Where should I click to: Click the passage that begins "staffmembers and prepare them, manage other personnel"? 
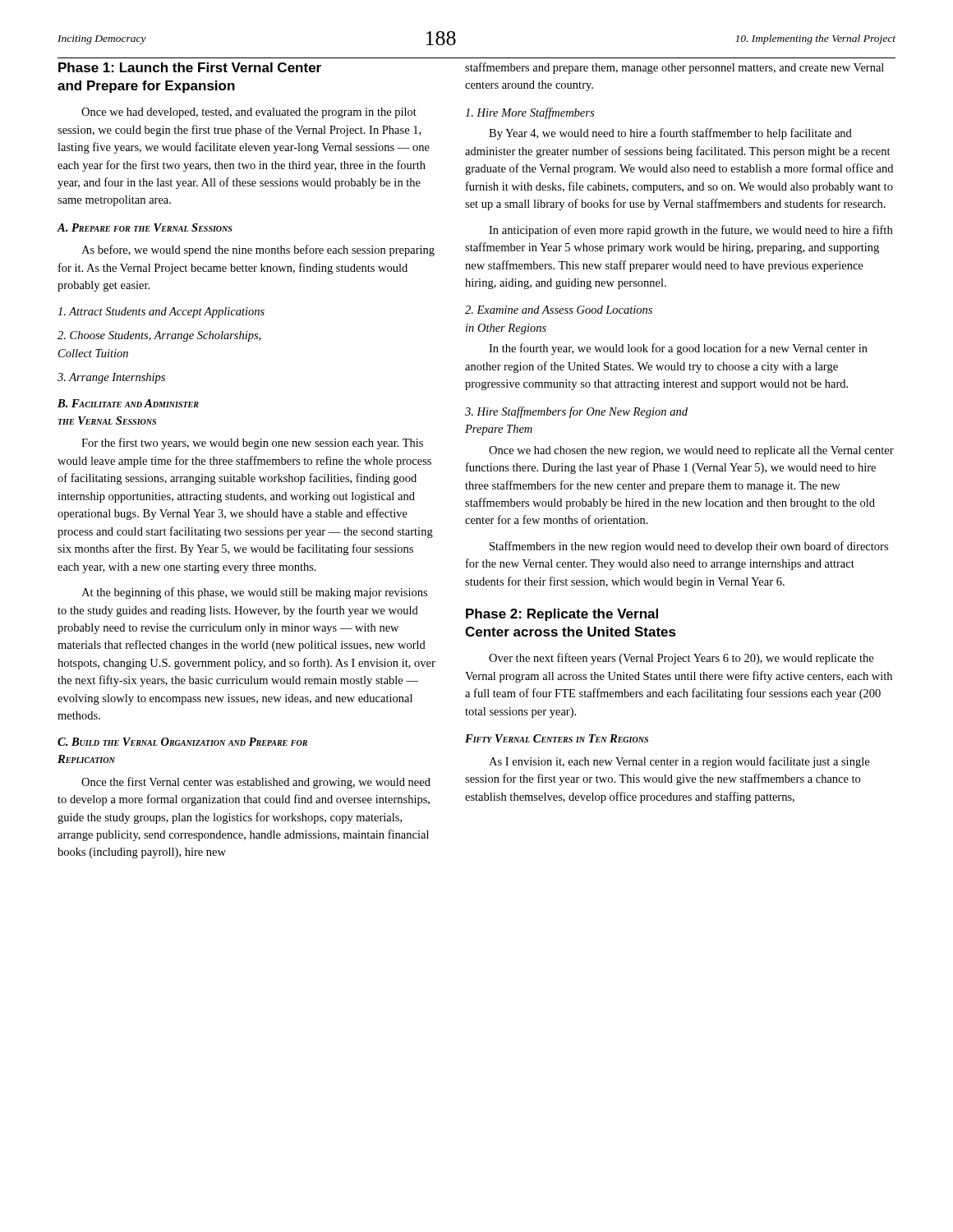tap(680, 77)
